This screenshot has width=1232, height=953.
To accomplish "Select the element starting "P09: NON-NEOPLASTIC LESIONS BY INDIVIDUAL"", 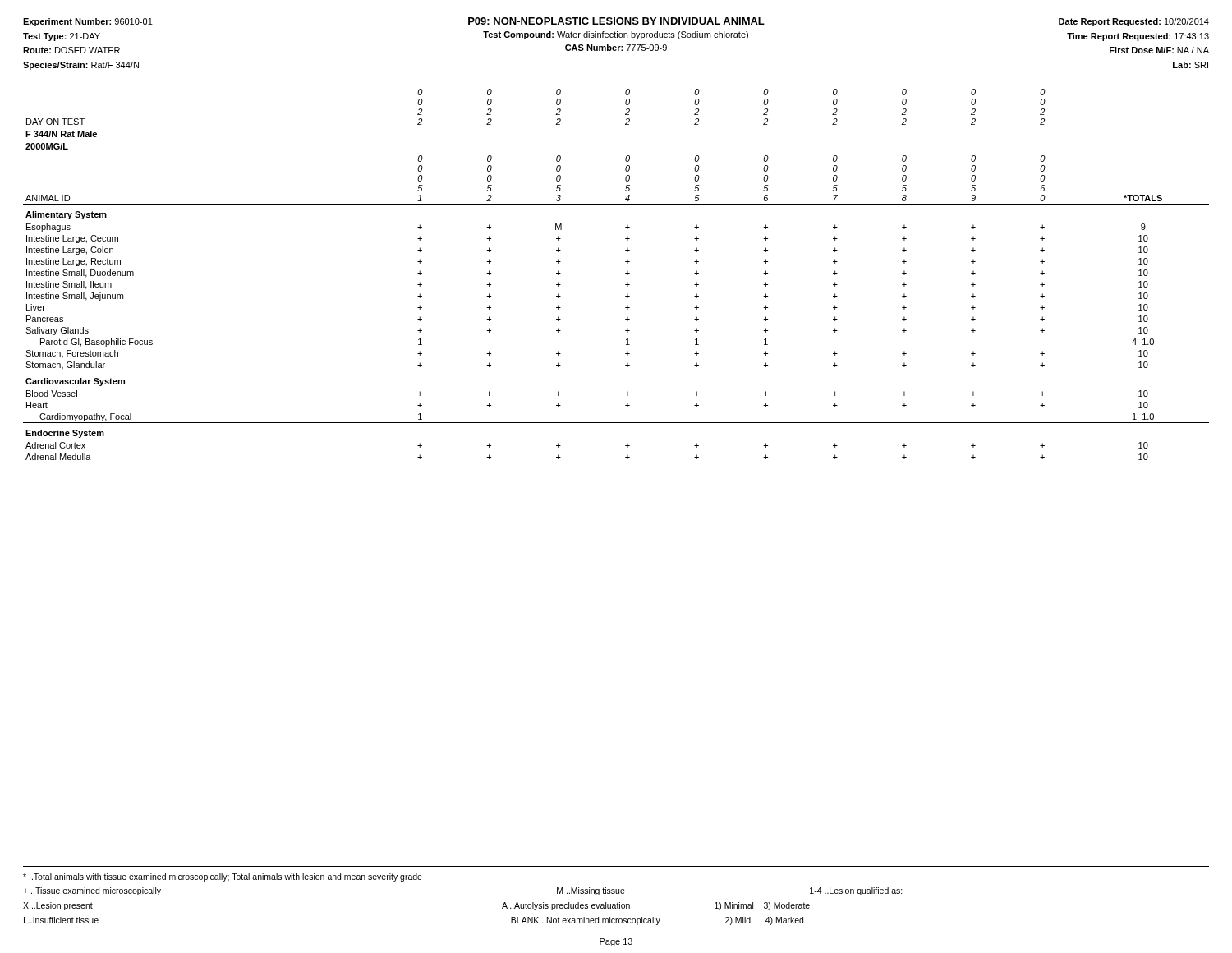I will pyautogui.click(x=616, y=21).
